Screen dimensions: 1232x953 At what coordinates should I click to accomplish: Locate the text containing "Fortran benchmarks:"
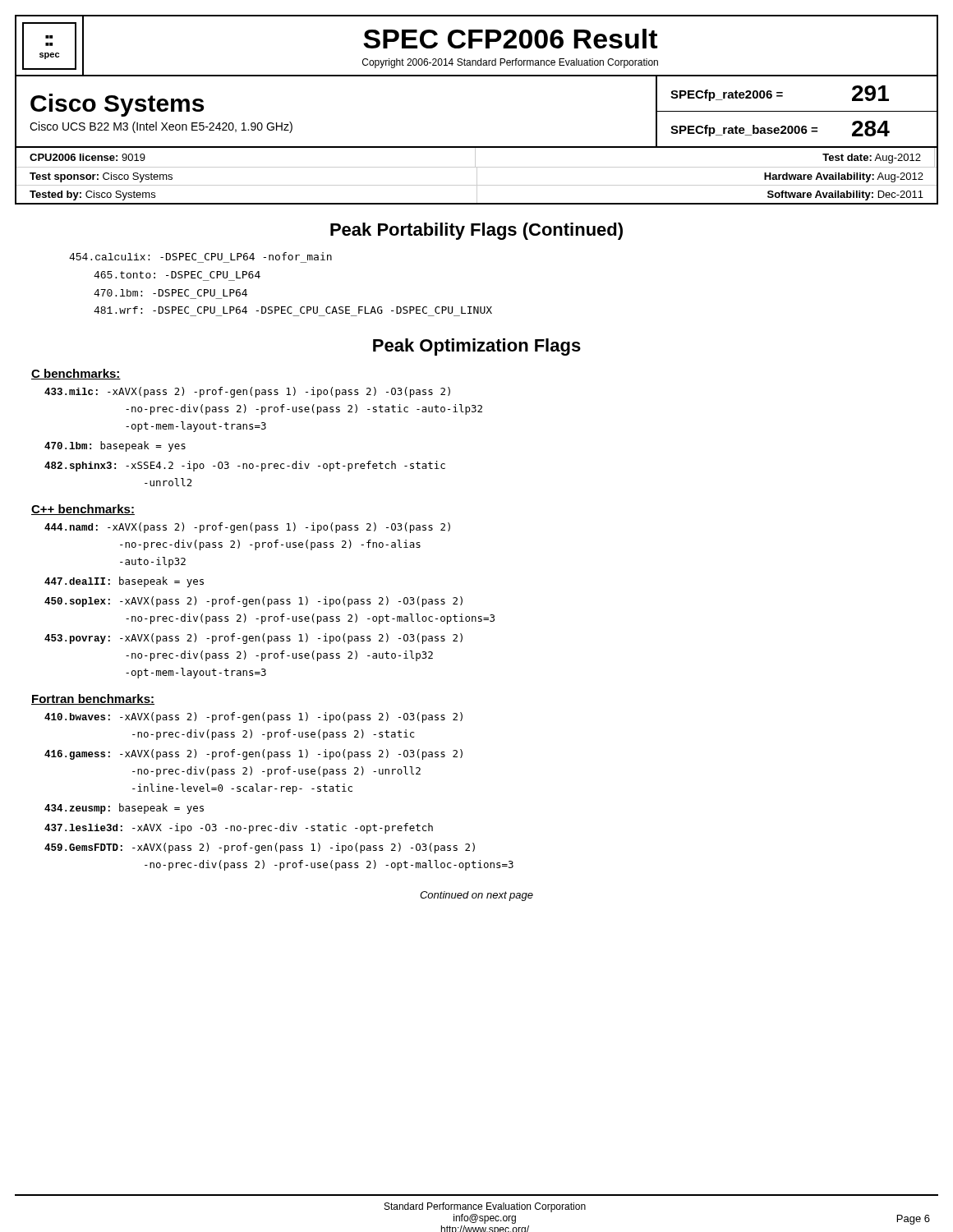pyautogui.click(x=93, y=699)
